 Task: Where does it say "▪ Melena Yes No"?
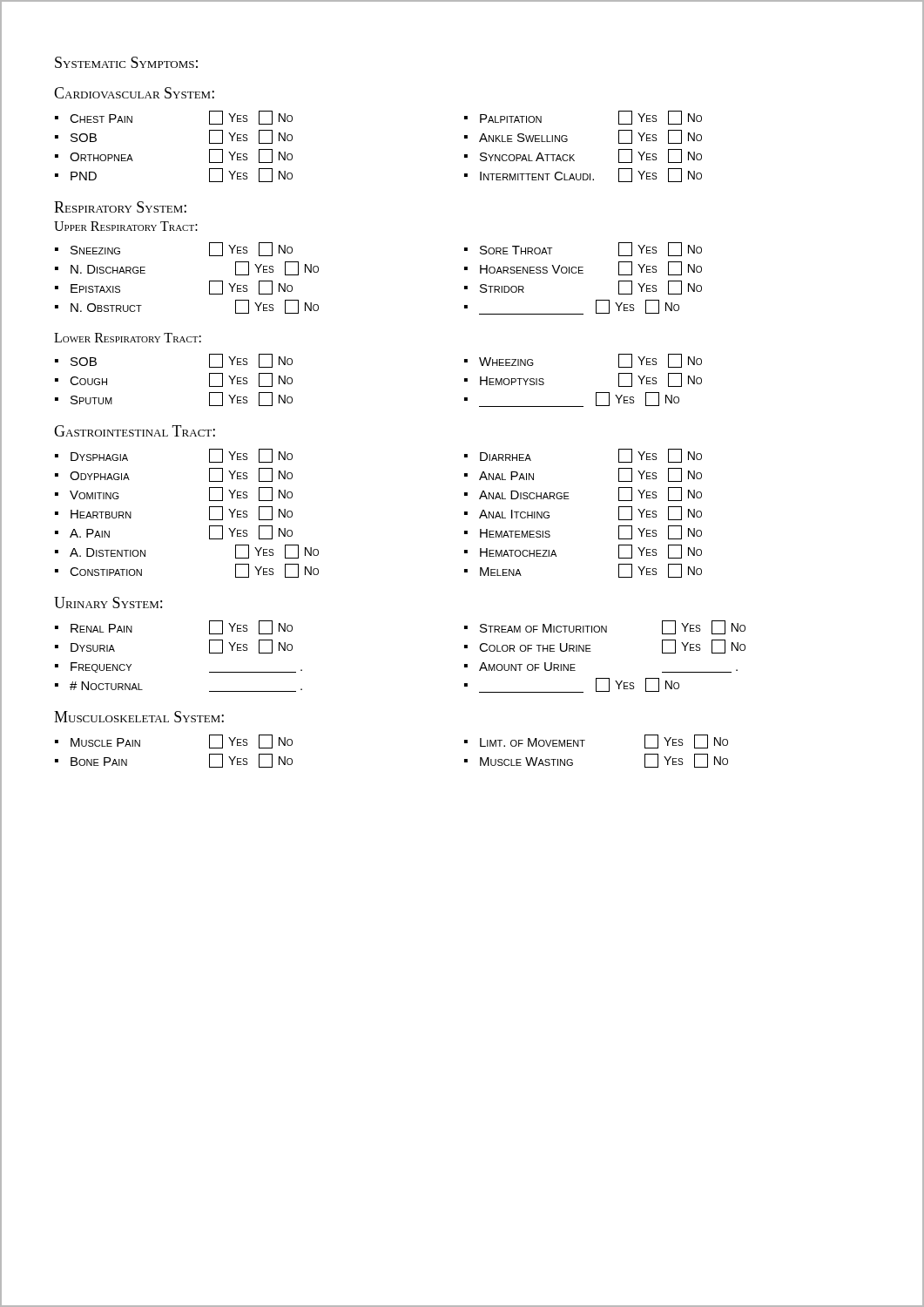click(x=497, y=570)
